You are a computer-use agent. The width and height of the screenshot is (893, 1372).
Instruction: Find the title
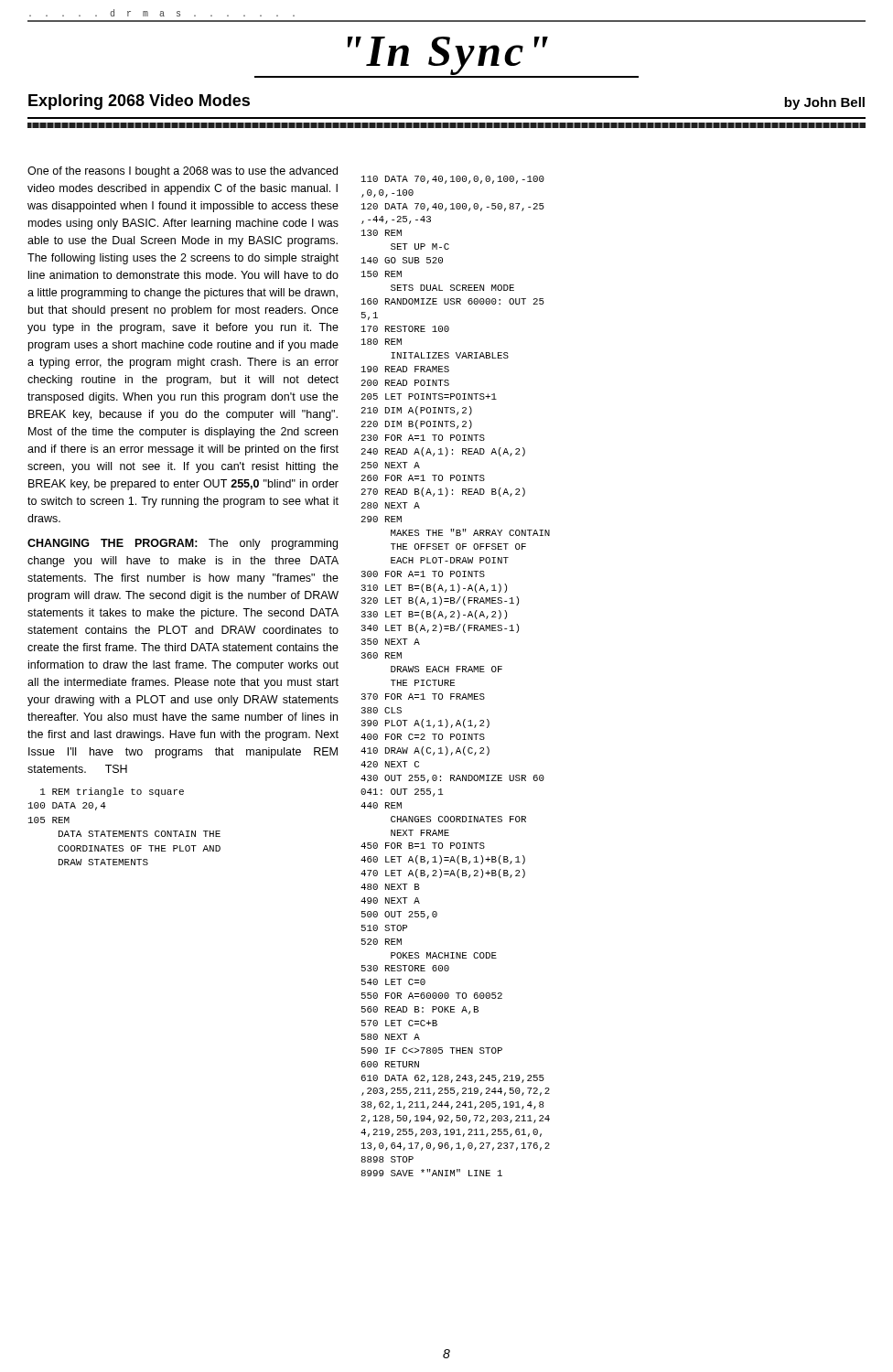(446, 52)
